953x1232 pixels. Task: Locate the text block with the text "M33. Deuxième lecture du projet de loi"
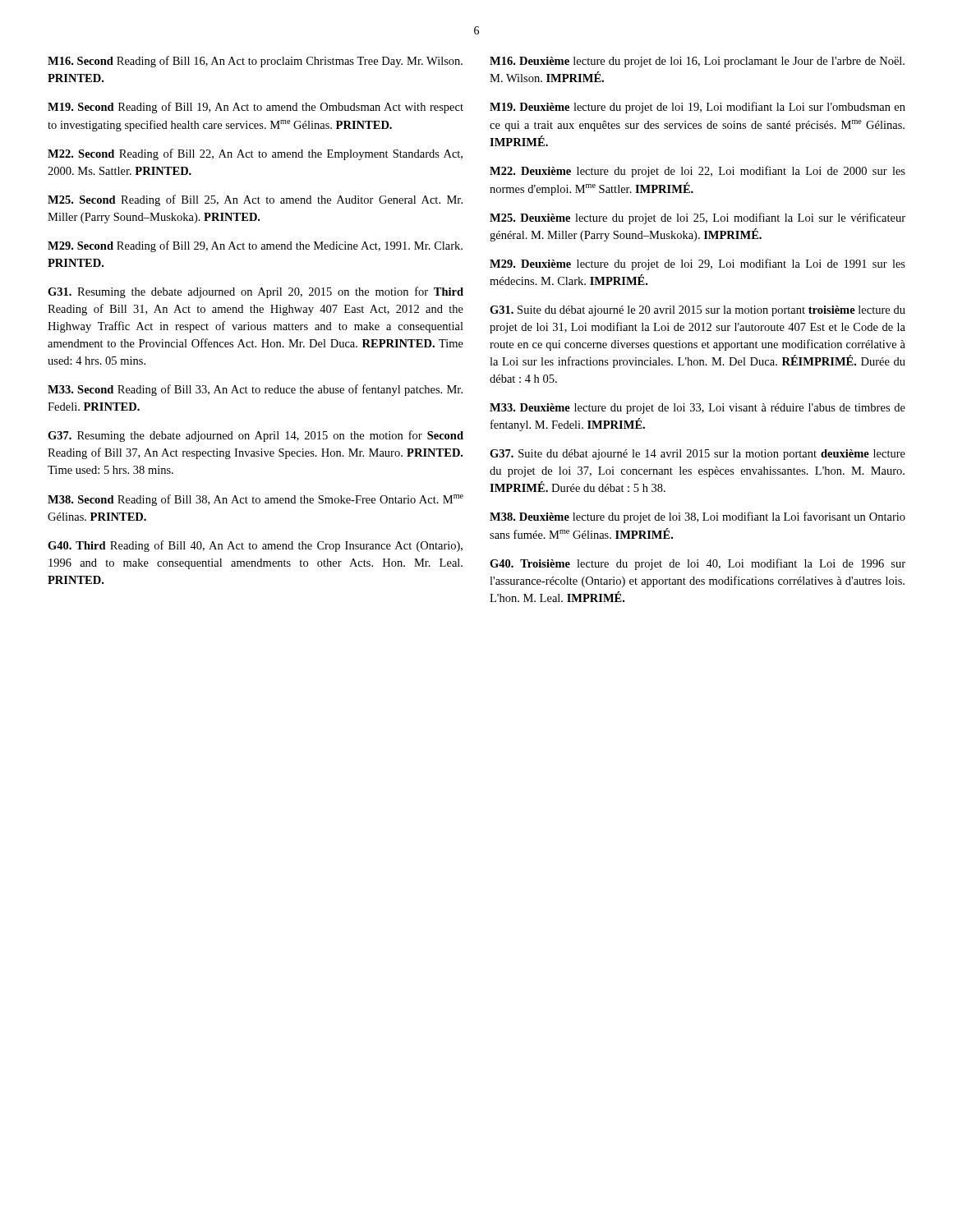(698, 416)
